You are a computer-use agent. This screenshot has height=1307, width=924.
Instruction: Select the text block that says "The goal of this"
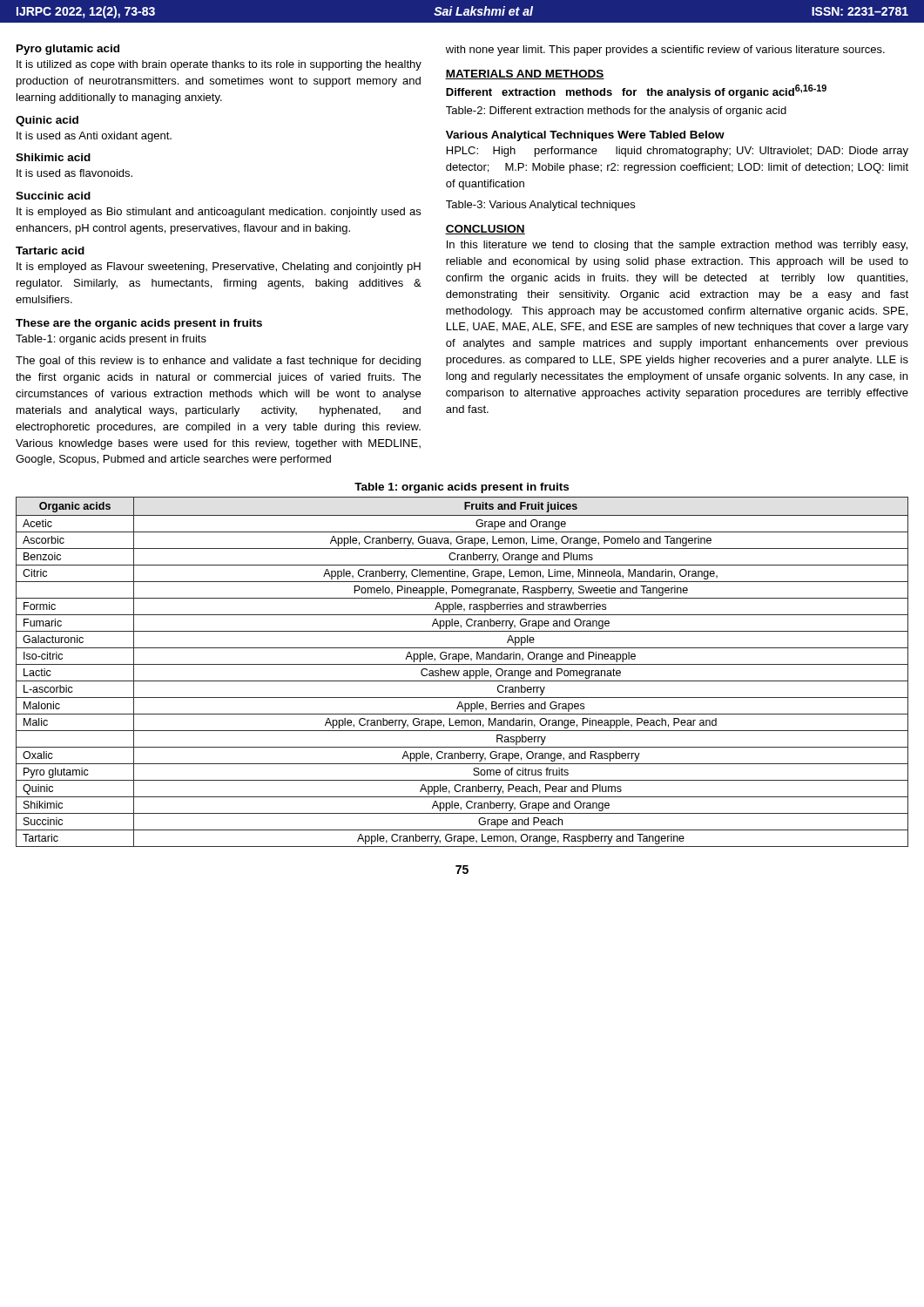click(x=218, y=410)
